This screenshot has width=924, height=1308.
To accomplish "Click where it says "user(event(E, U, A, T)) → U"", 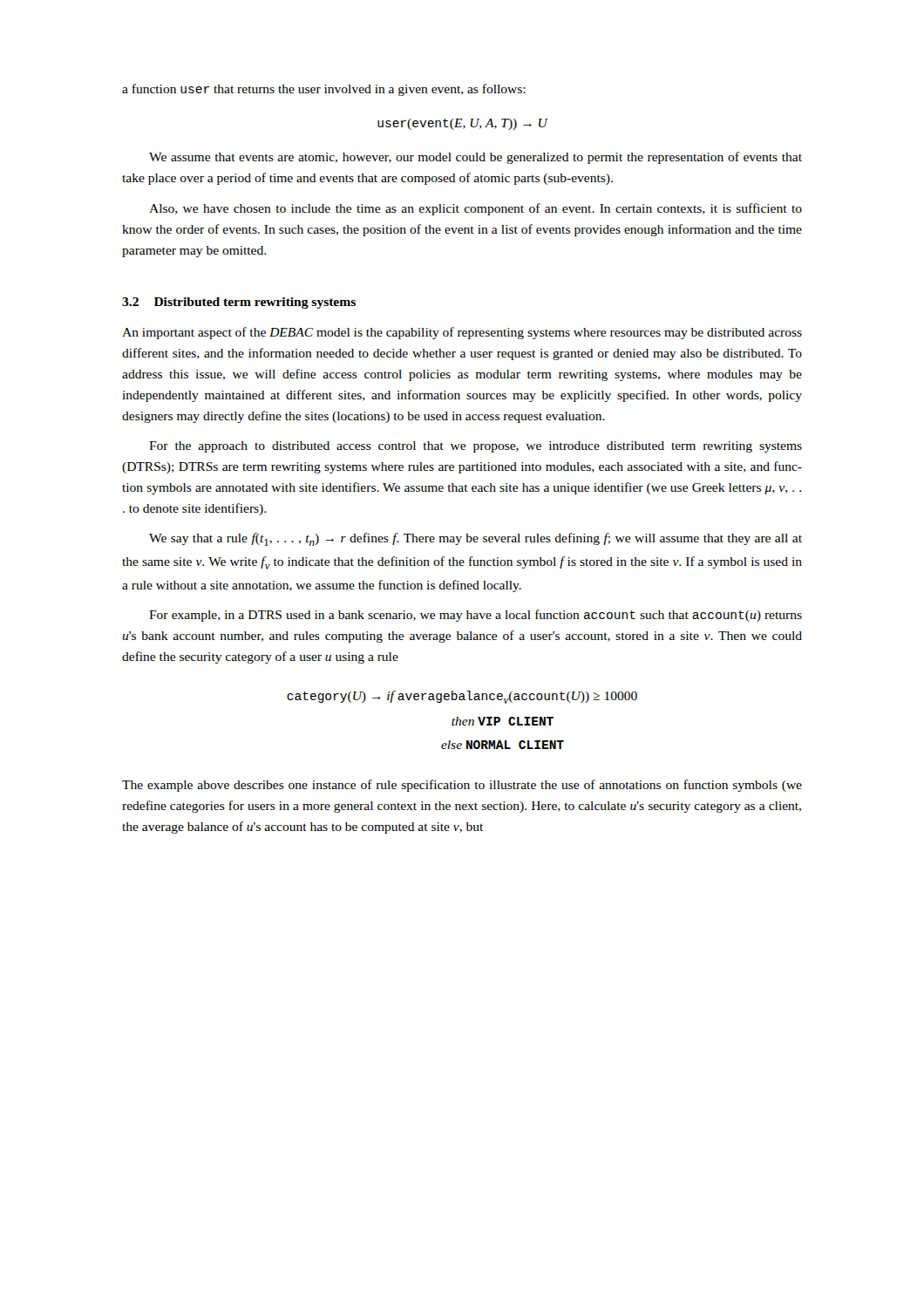I will pos(462,123).
